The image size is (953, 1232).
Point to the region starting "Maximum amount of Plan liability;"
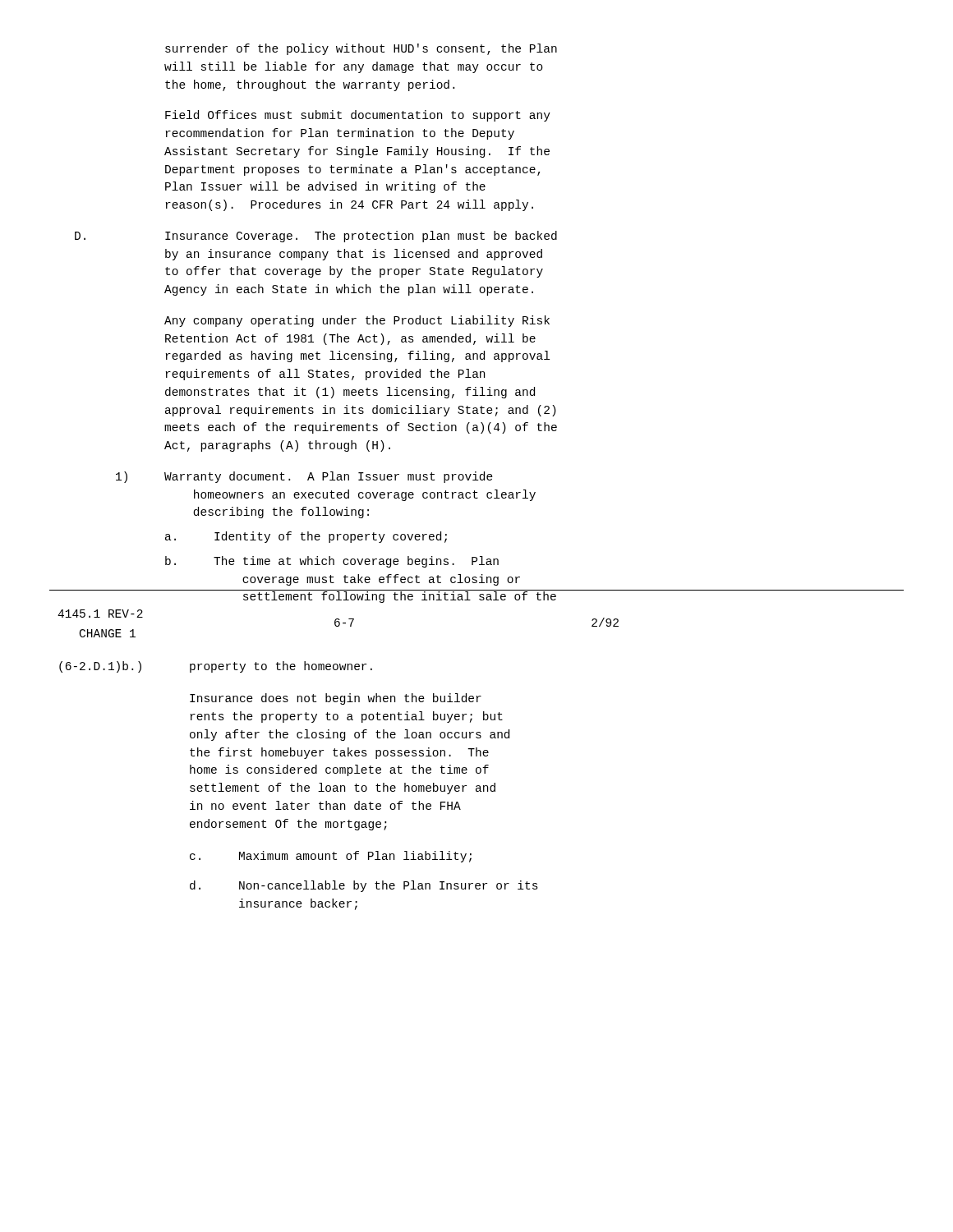[x=356, y=857]
